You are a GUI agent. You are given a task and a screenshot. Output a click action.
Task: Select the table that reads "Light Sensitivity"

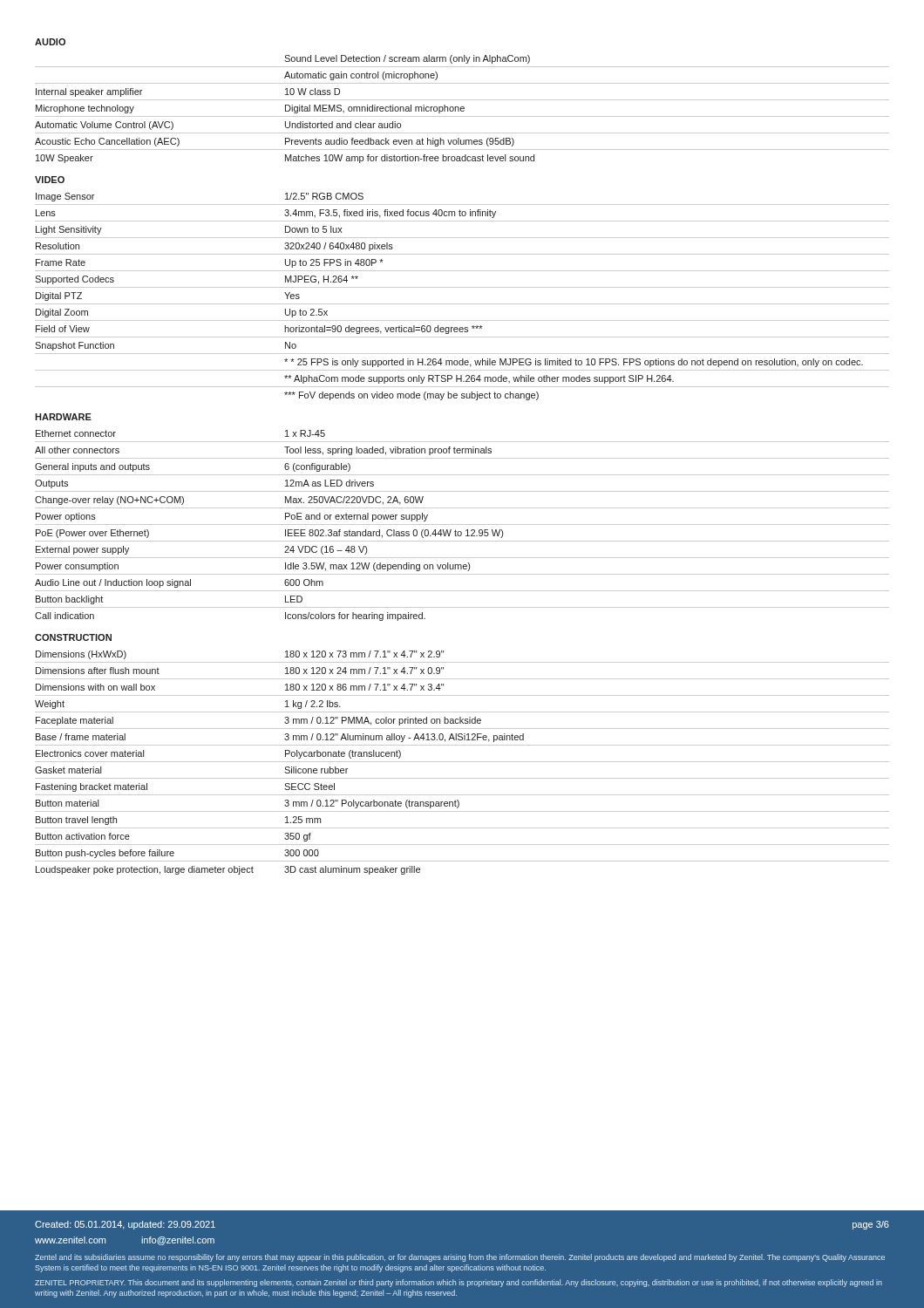(x=462, y=296)
